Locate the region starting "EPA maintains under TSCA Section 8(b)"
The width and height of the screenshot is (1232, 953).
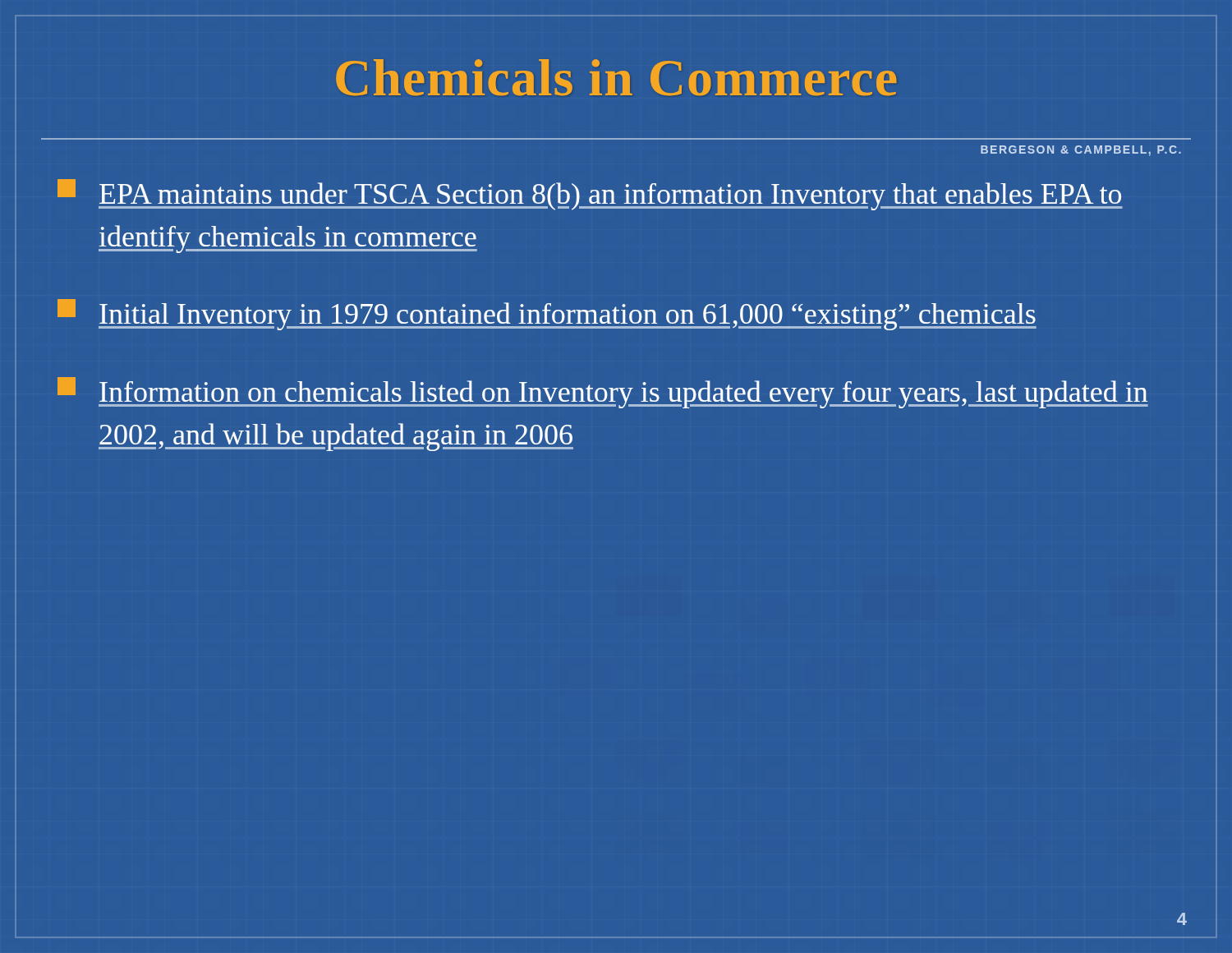coord(616,215)
